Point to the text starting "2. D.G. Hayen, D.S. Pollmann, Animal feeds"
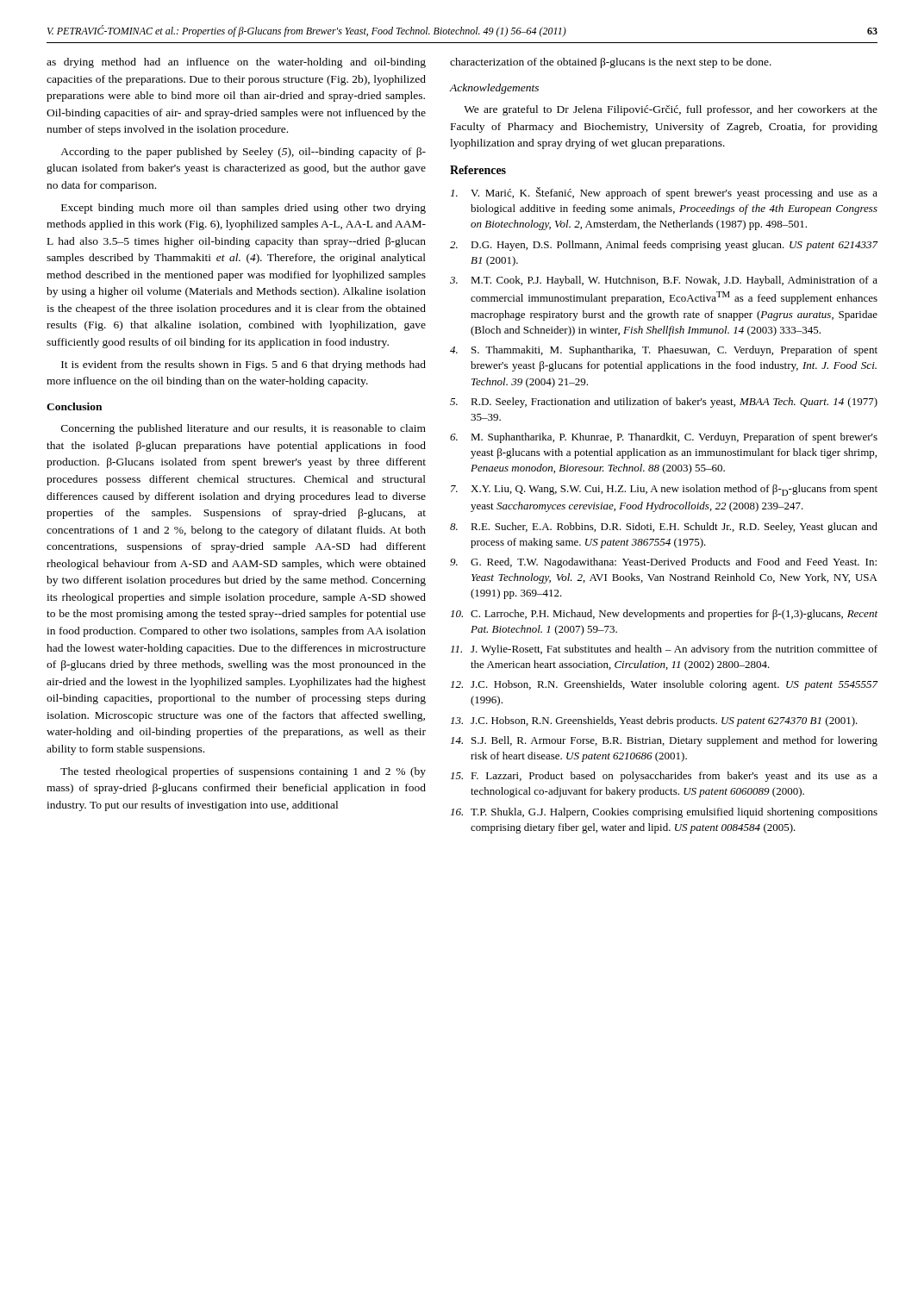Viewport: 924px width, 1293px height. [x=664, y=252]
